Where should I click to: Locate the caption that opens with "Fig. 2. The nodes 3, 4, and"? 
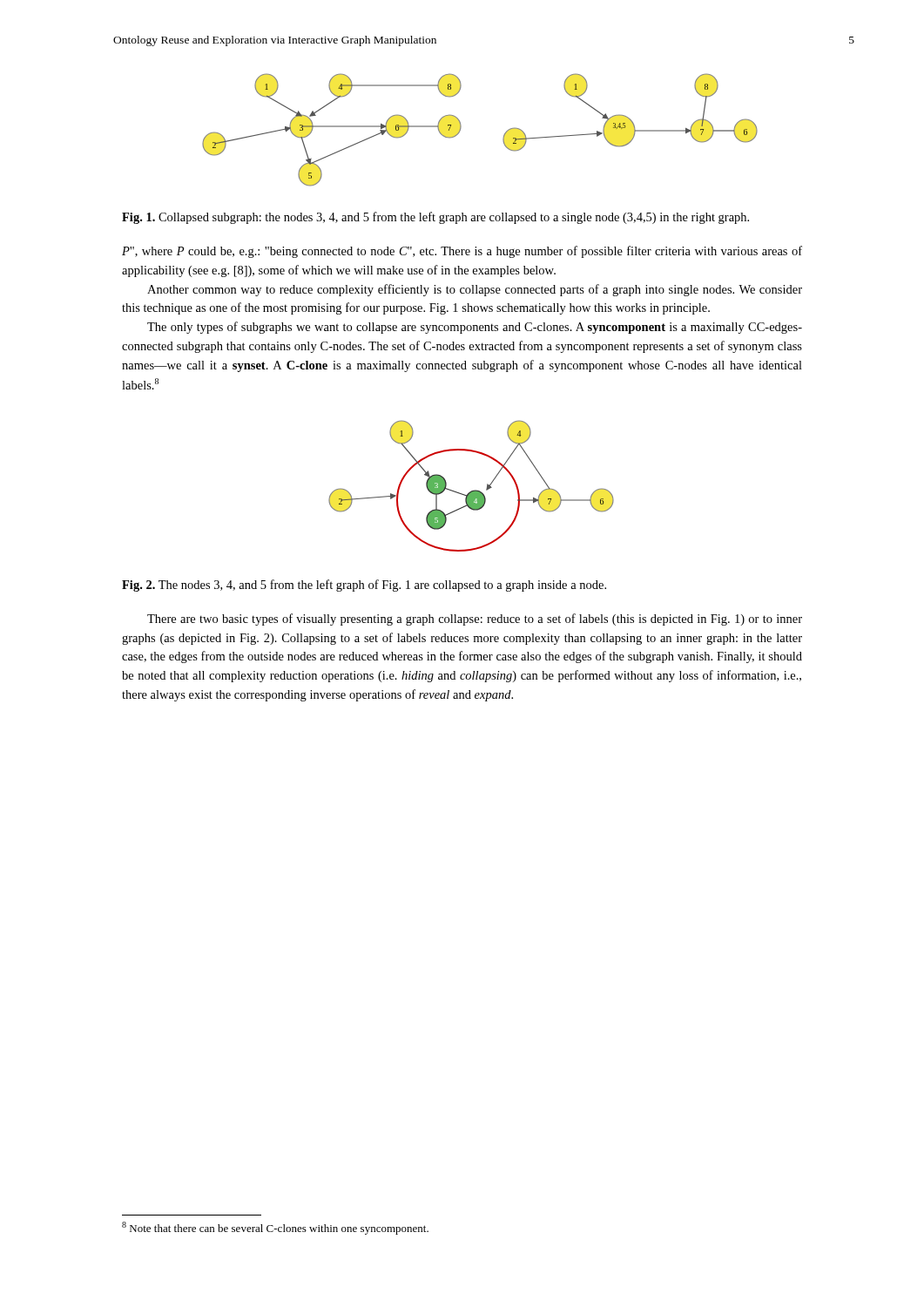(365, 585)
